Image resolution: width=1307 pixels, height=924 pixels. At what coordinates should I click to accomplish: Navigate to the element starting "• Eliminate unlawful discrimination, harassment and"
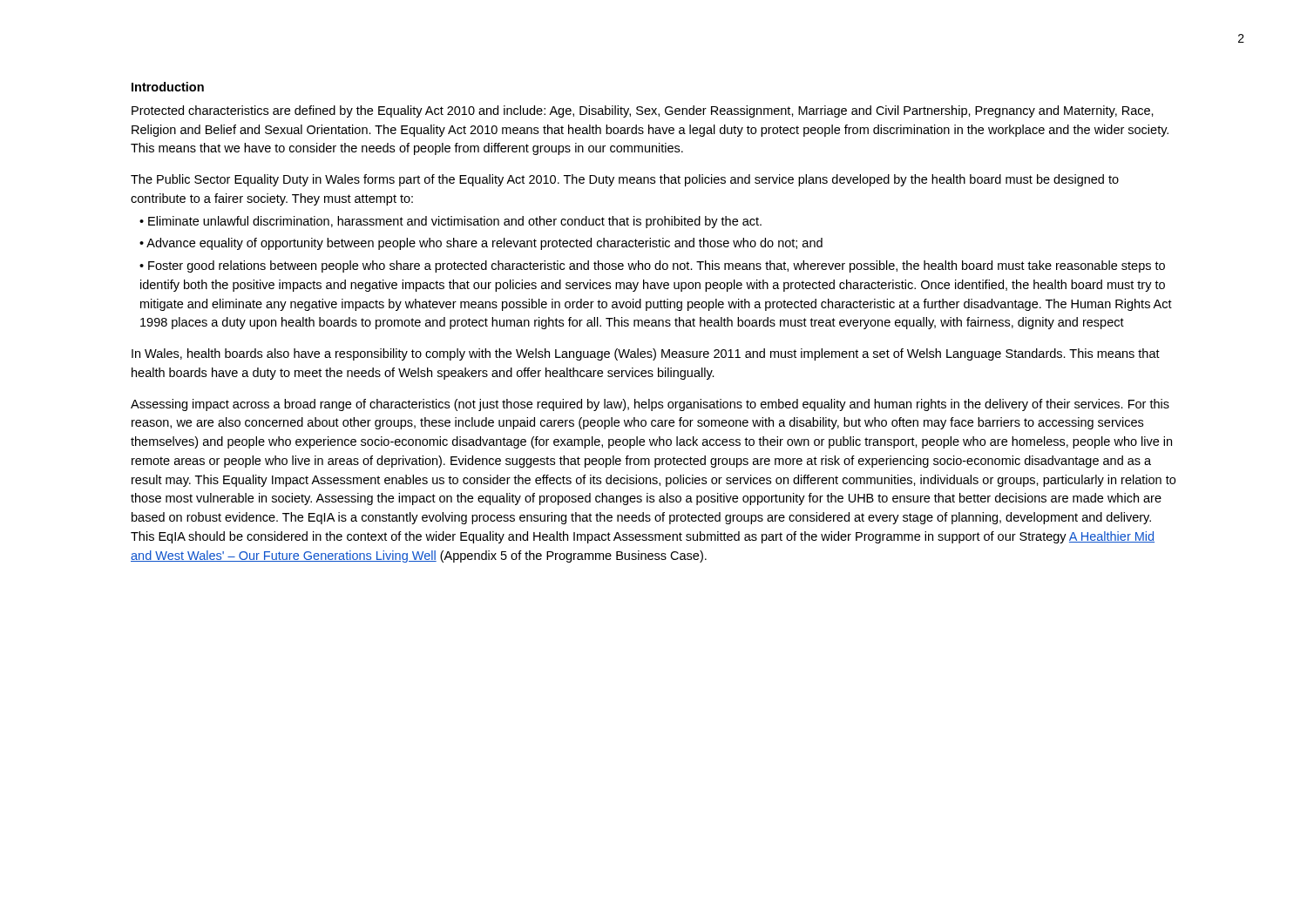click(451, 221)
